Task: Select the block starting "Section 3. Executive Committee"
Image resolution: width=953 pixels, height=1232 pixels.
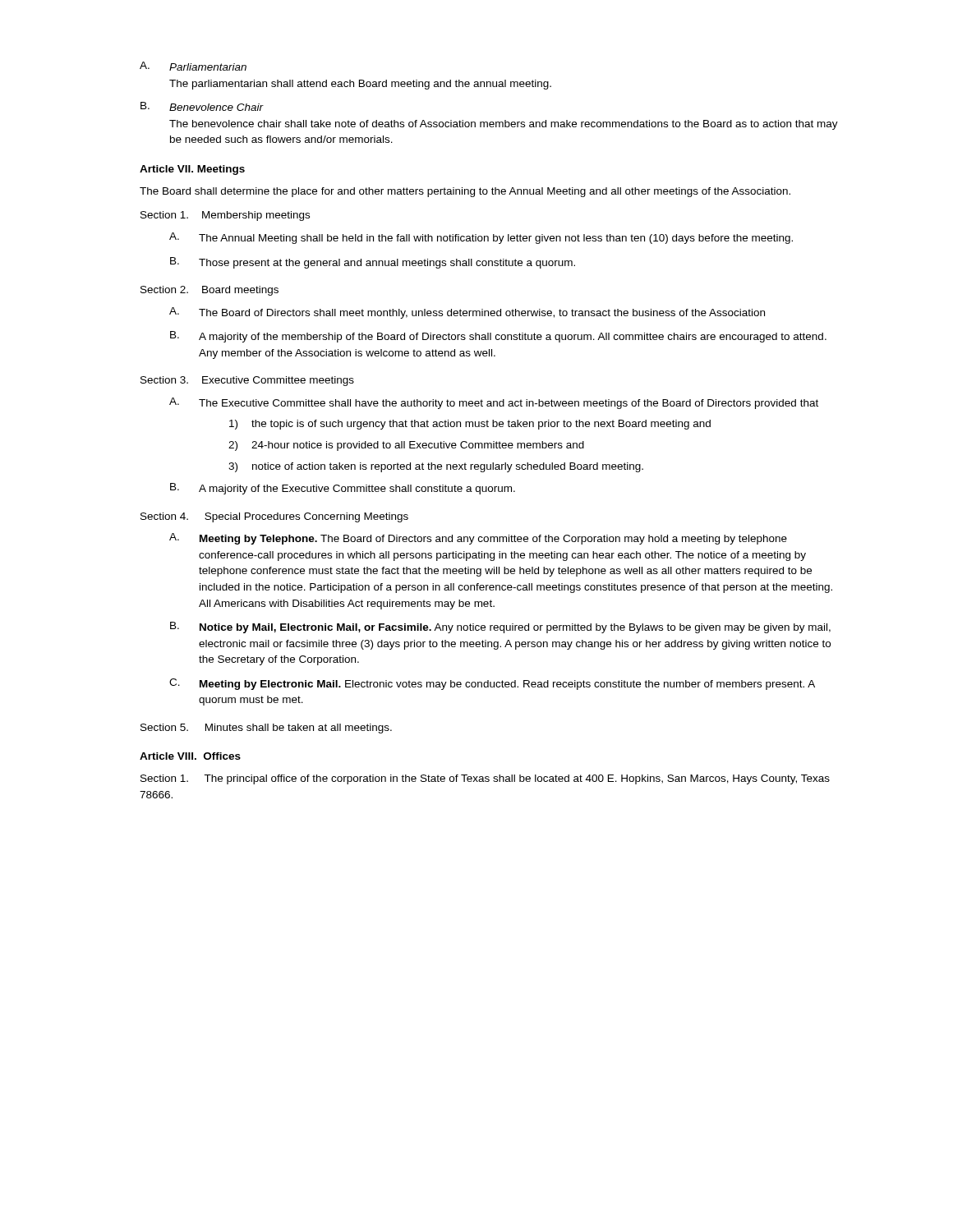Action: coord(247,380)
